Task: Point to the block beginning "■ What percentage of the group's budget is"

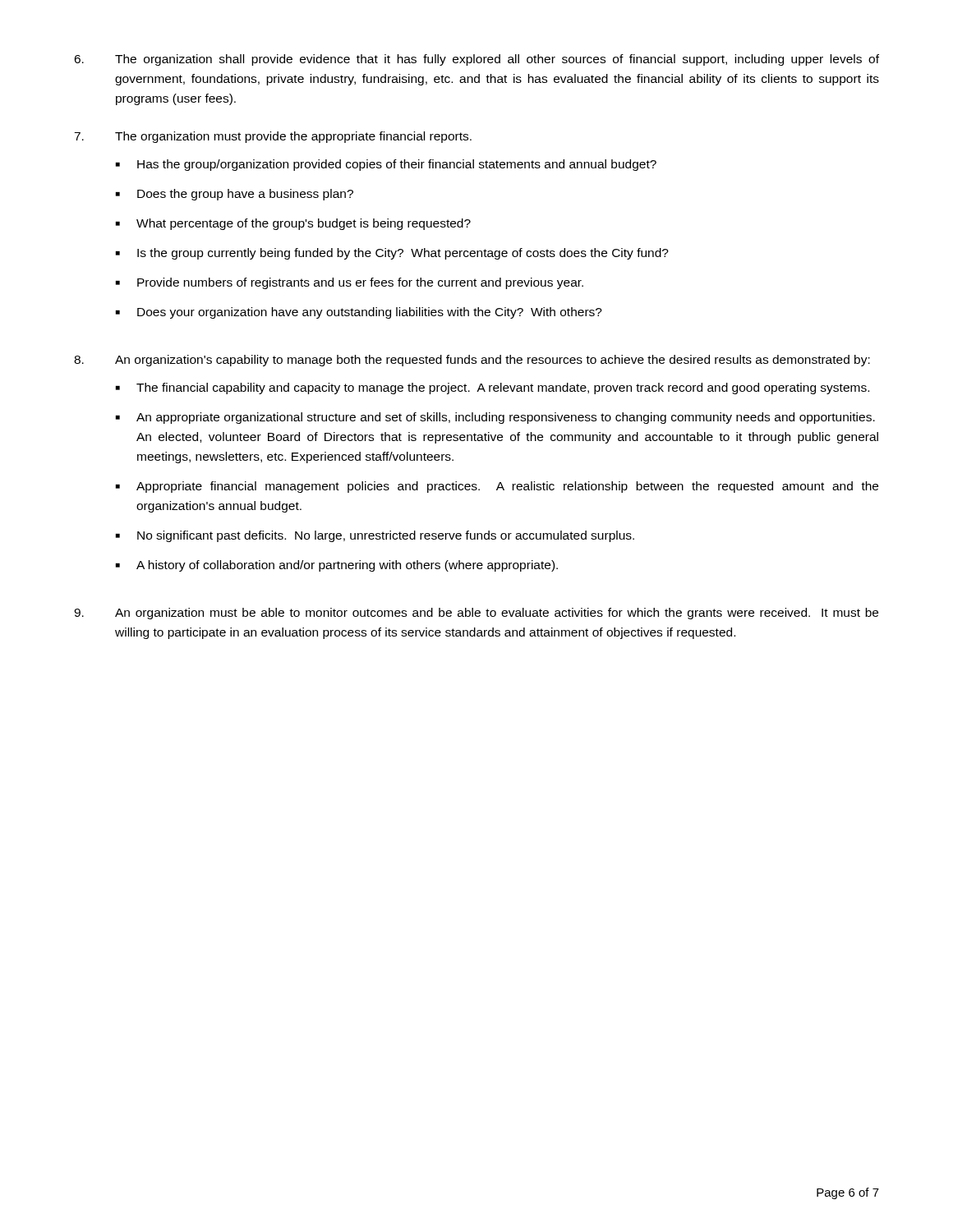Action: click(x=293, y=224)
